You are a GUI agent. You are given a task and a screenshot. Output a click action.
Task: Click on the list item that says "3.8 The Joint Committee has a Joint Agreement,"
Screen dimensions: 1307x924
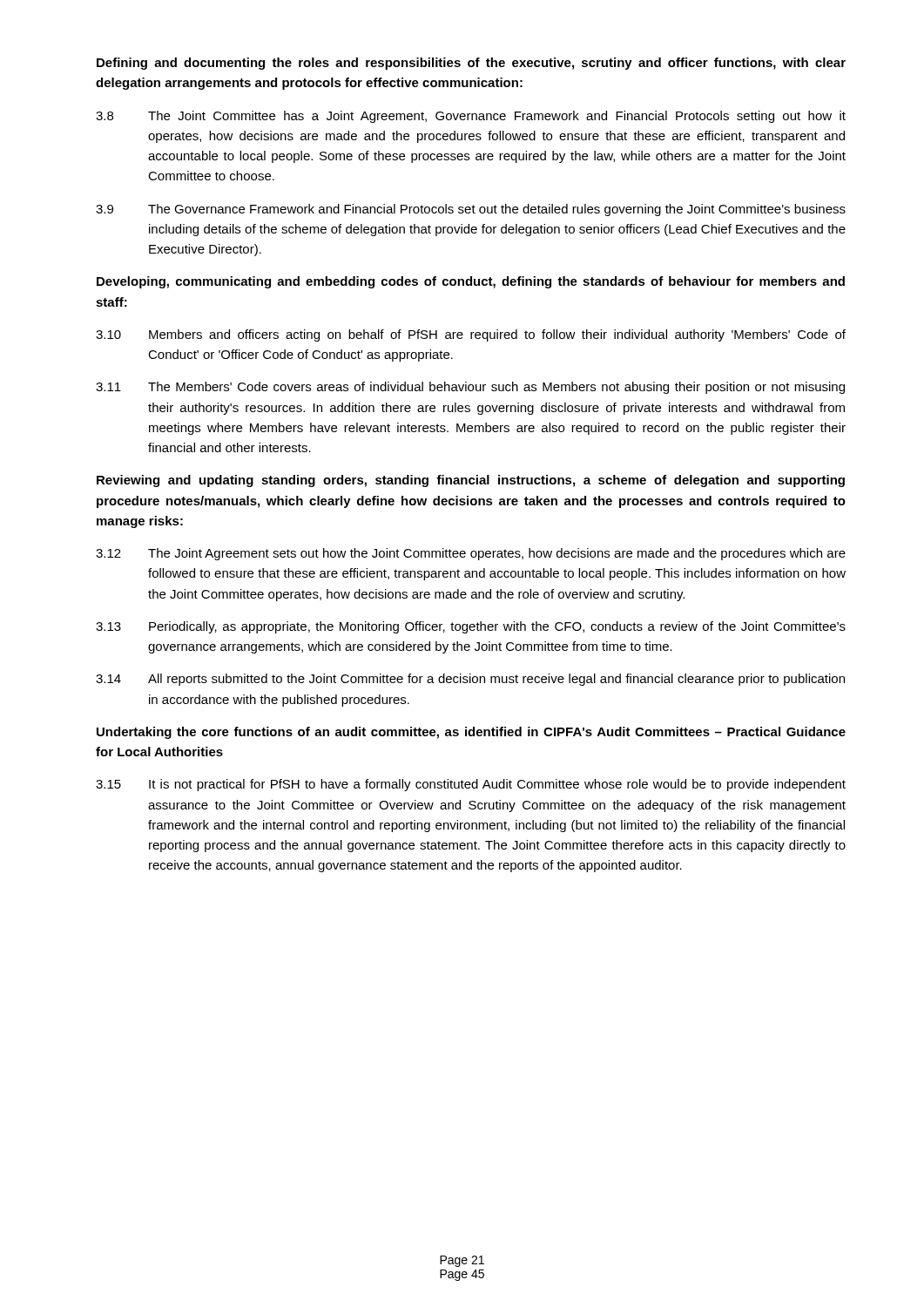pos(471,145)
